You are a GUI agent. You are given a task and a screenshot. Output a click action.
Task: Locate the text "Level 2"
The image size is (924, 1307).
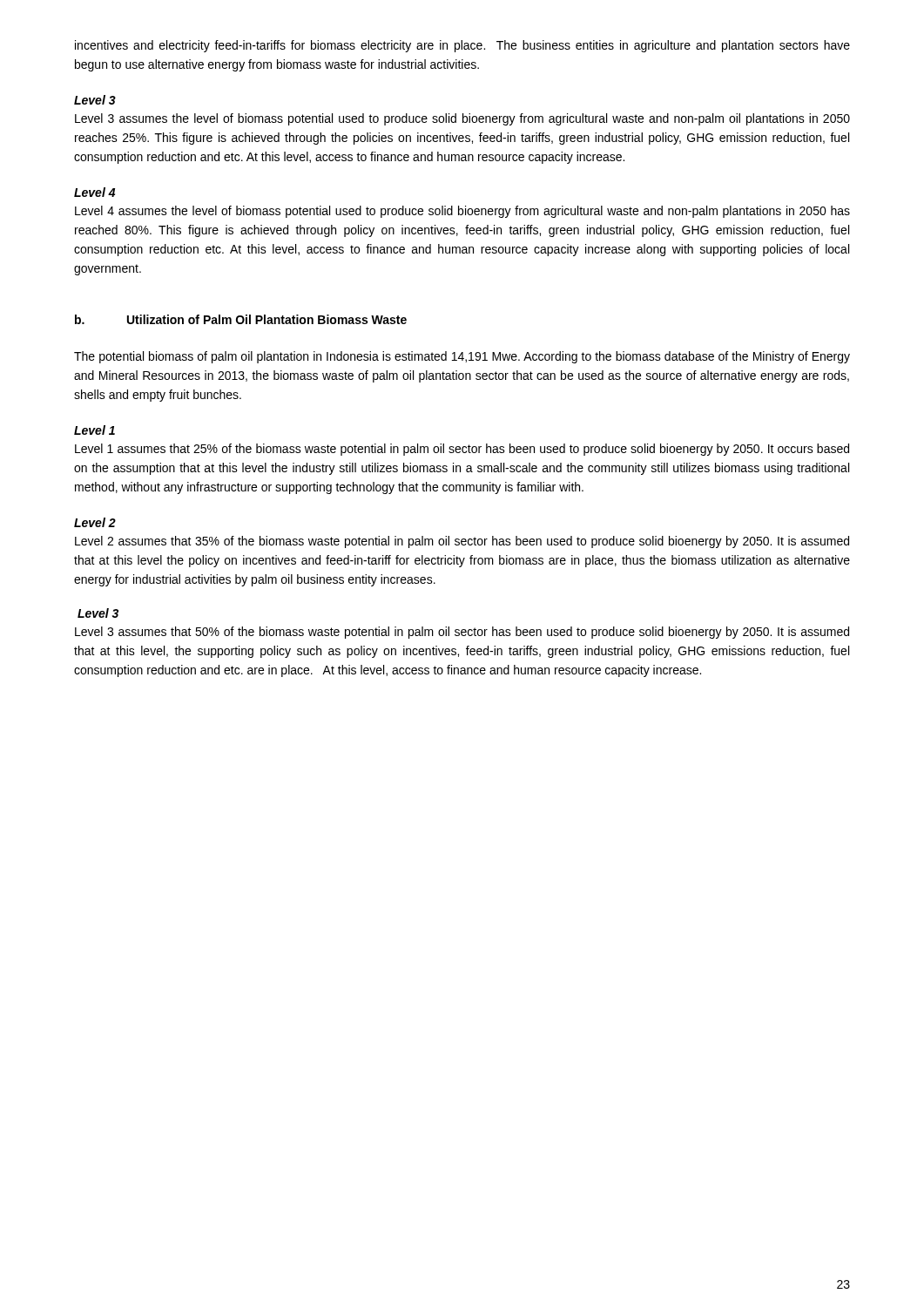(x=95, y=523)
